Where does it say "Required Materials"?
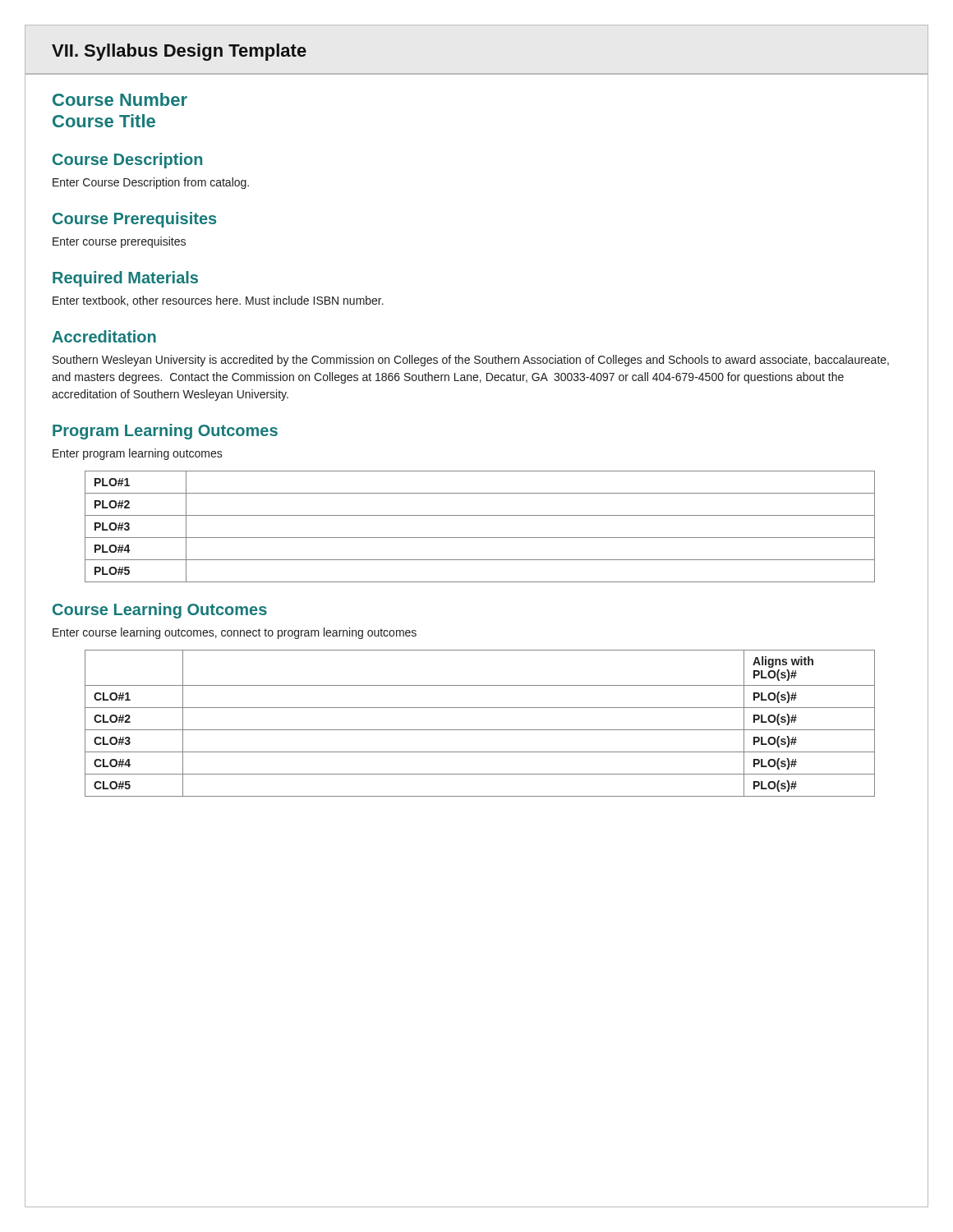Screen dimensions: 1232x953 coord(125,278)
